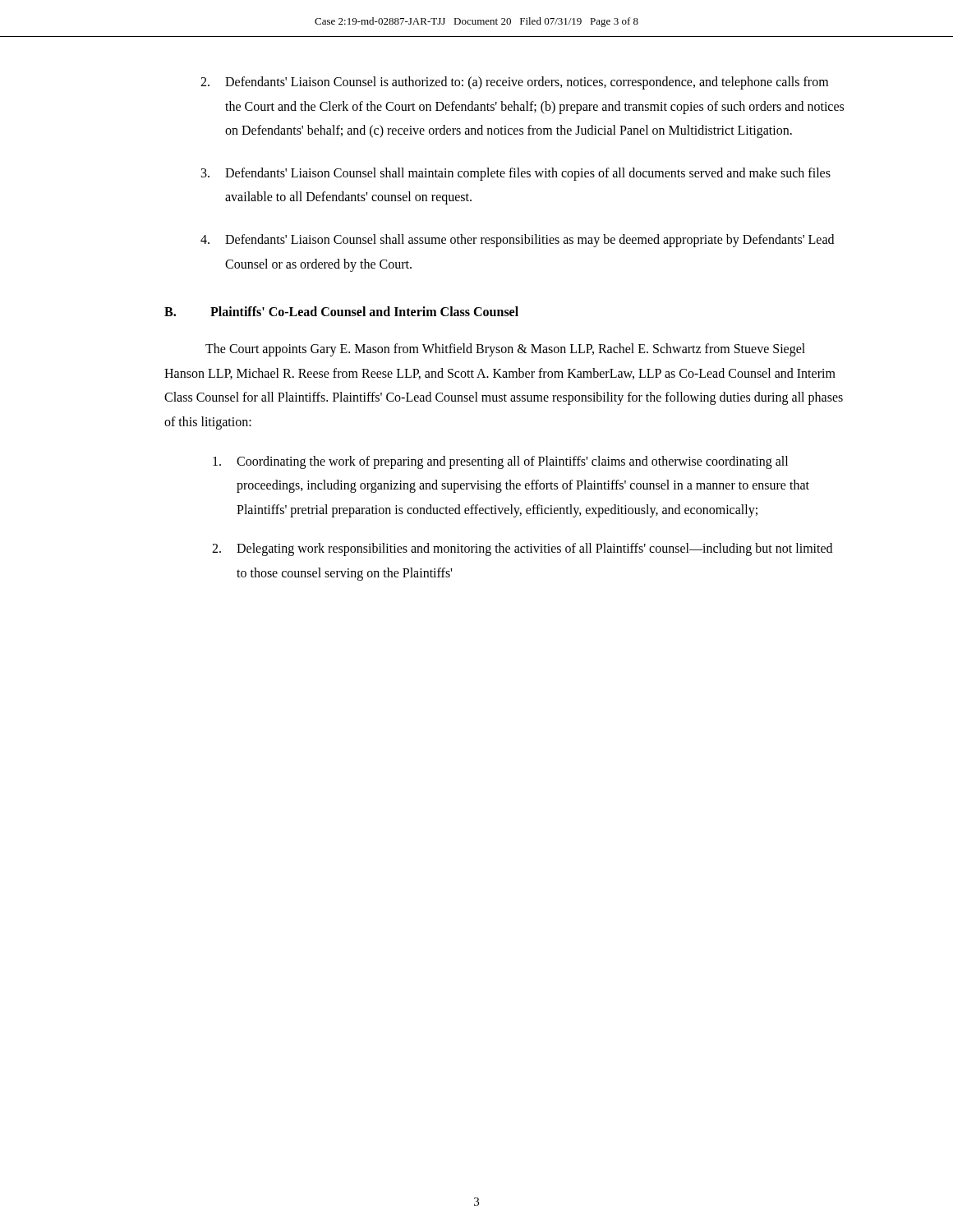Find the region starting "The Court appoints Gary E."
The height and width of the screenshot is (1232, 953).
pos(504,385)
